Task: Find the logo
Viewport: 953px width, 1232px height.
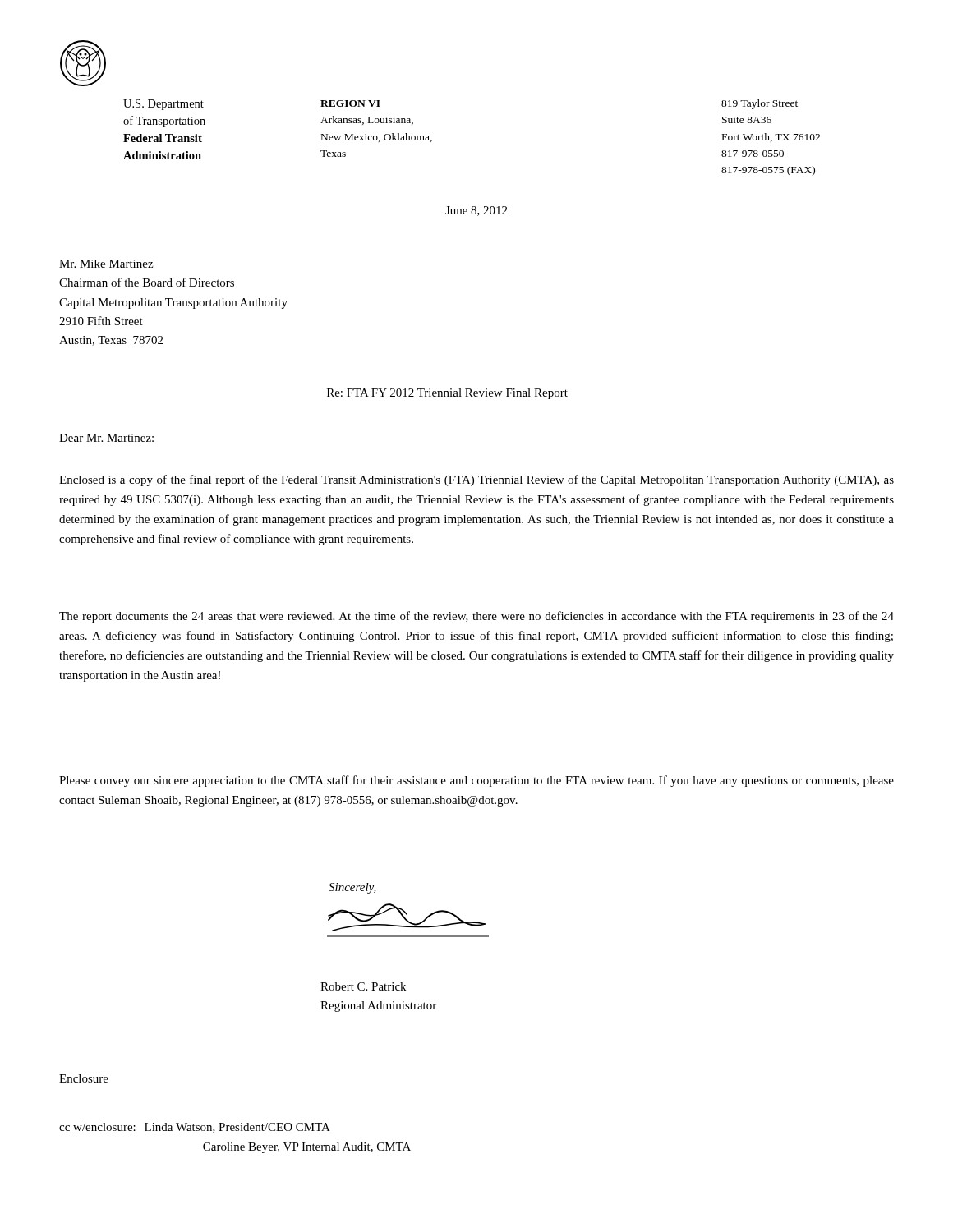Action: (91, 65)
